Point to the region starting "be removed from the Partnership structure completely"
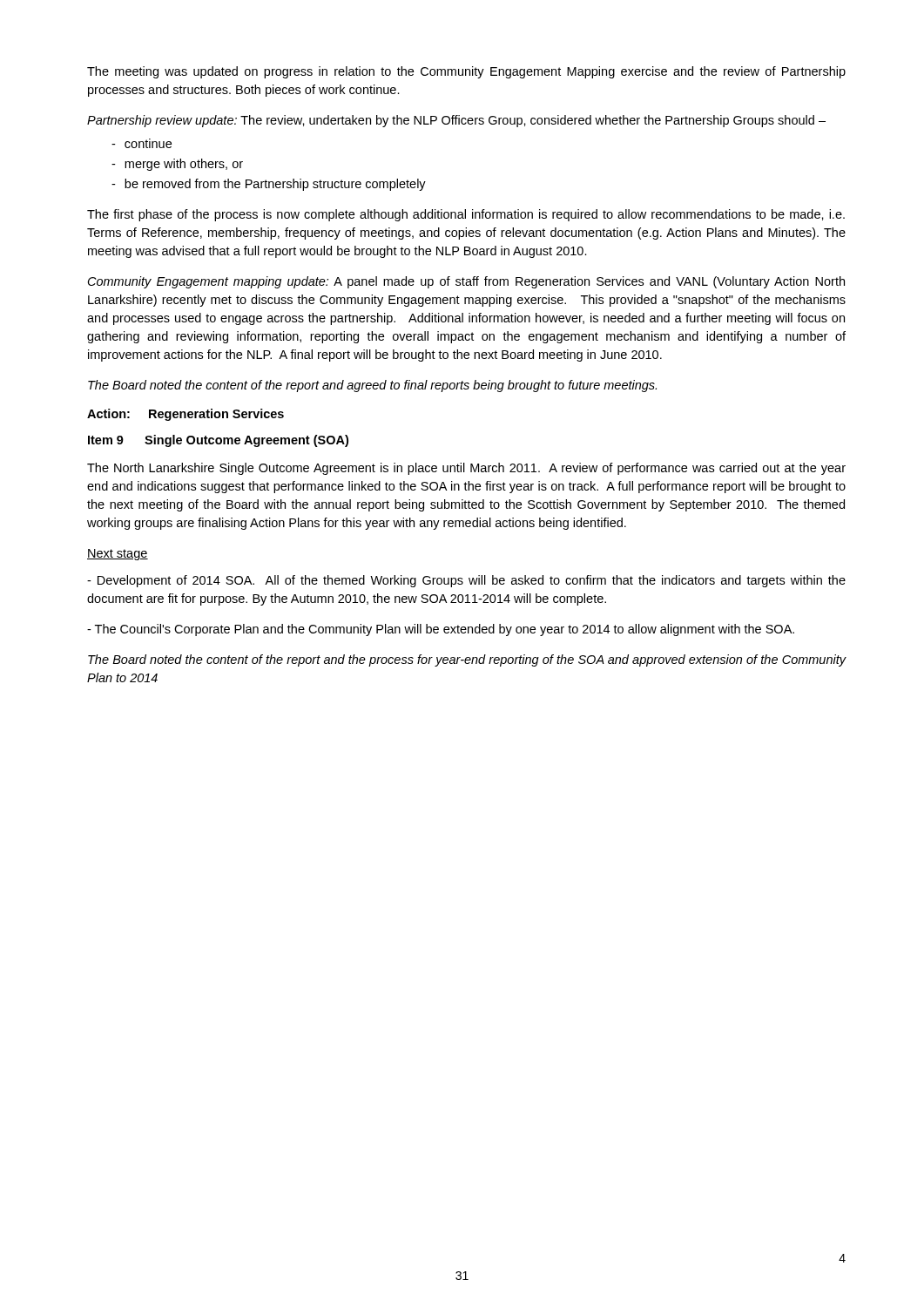The width and height of the screenshot is (924, 1307). (x=268, y=184)
